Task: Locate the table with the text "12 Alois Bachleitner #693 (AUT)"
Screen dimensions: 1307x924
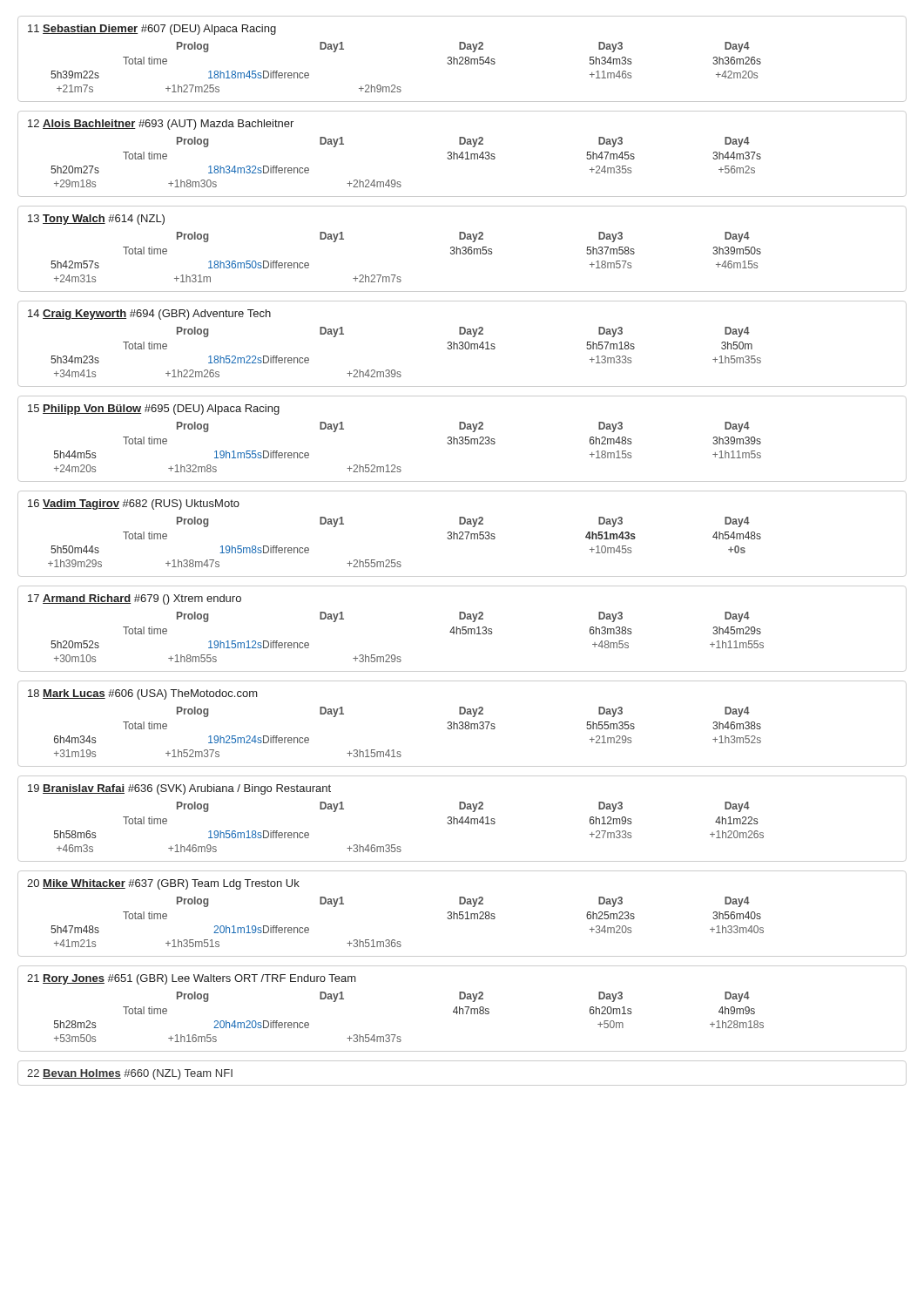Action: pos(462,154)
